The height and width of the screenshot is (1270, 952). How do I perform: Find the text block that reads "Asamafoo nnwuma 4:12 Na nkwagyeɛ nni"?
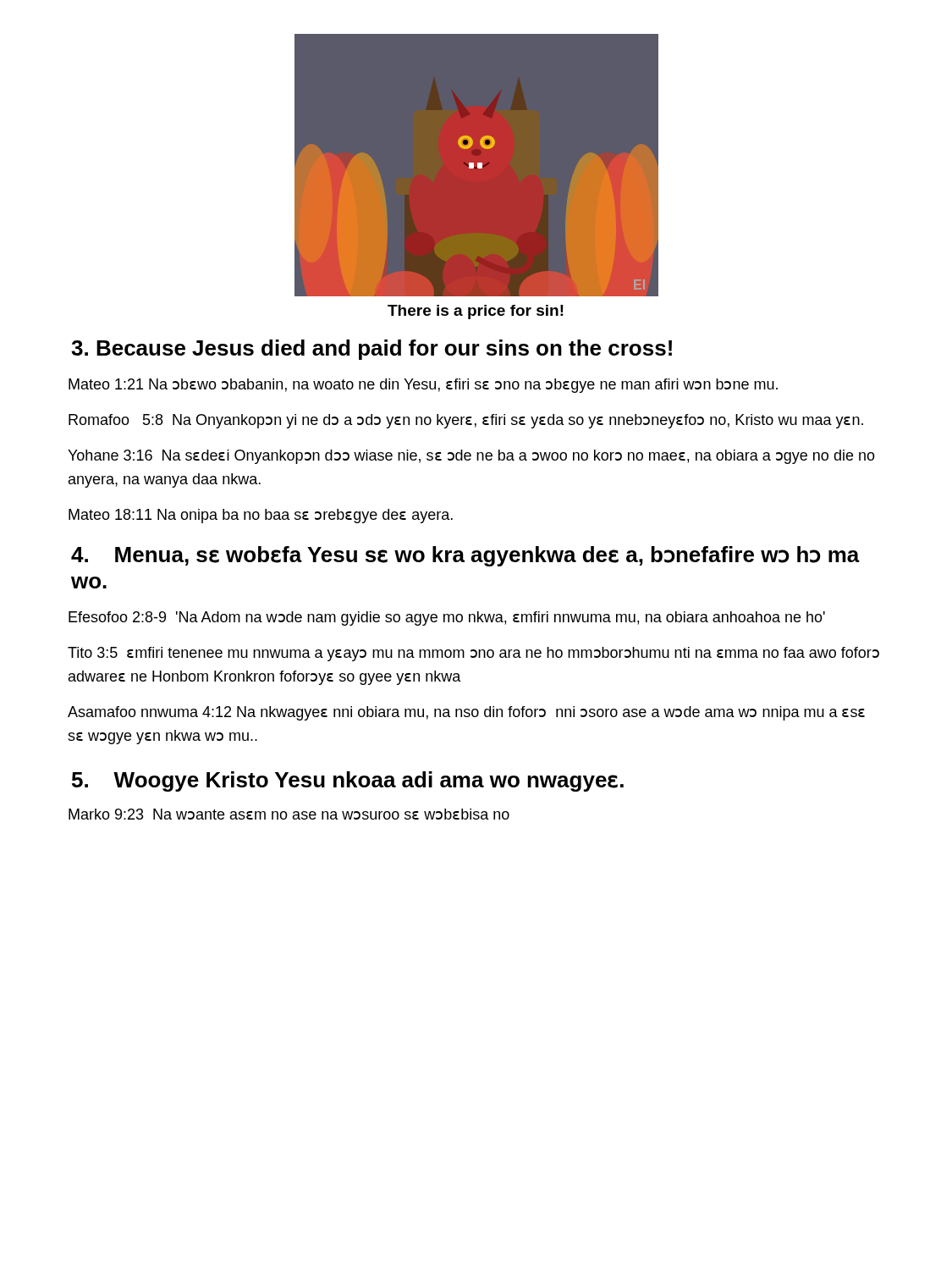pos(467,724)
